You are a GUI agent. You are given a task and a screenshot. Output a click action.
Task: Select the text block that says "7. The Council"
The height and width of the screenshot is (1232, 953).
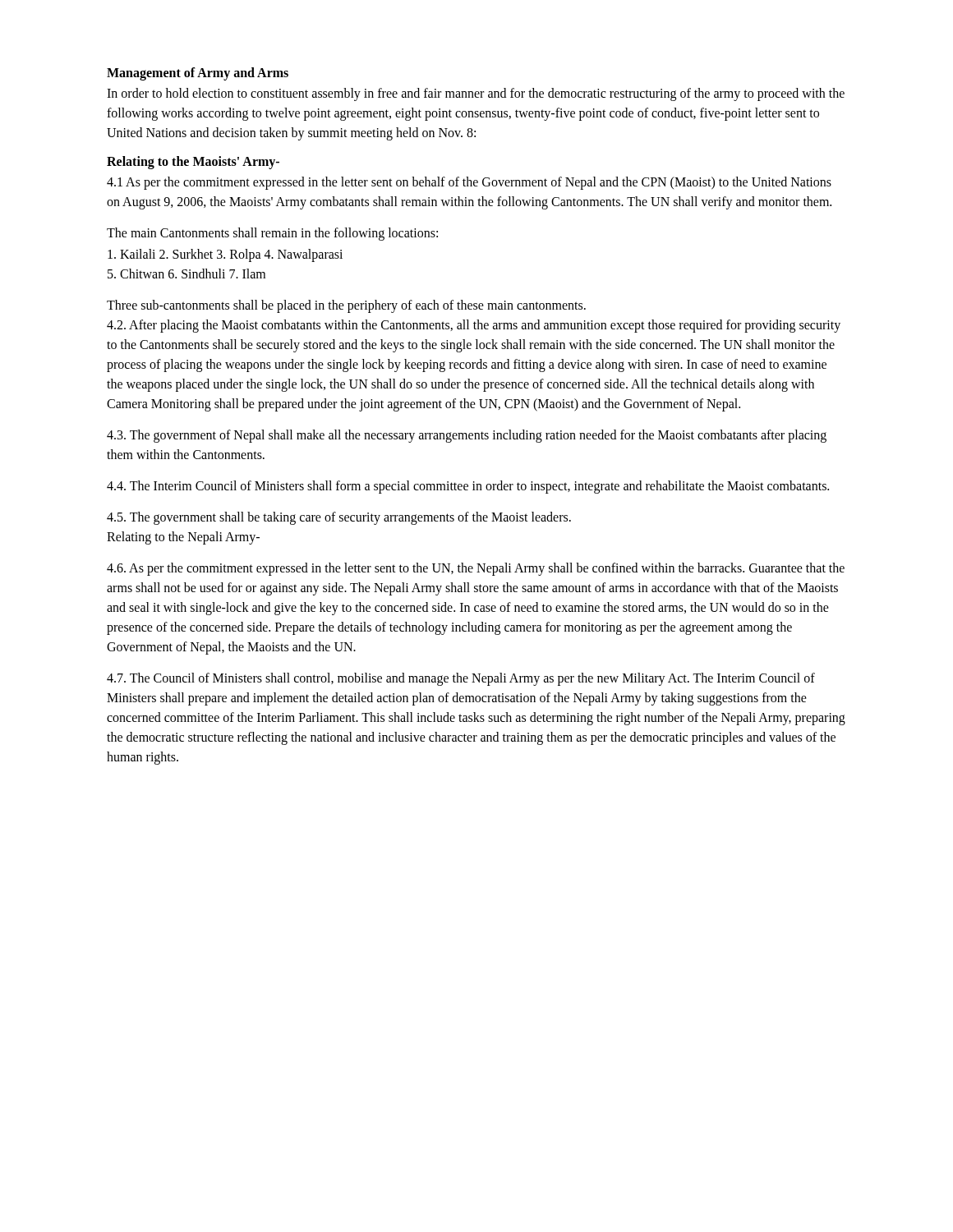(x=476, y=717)
